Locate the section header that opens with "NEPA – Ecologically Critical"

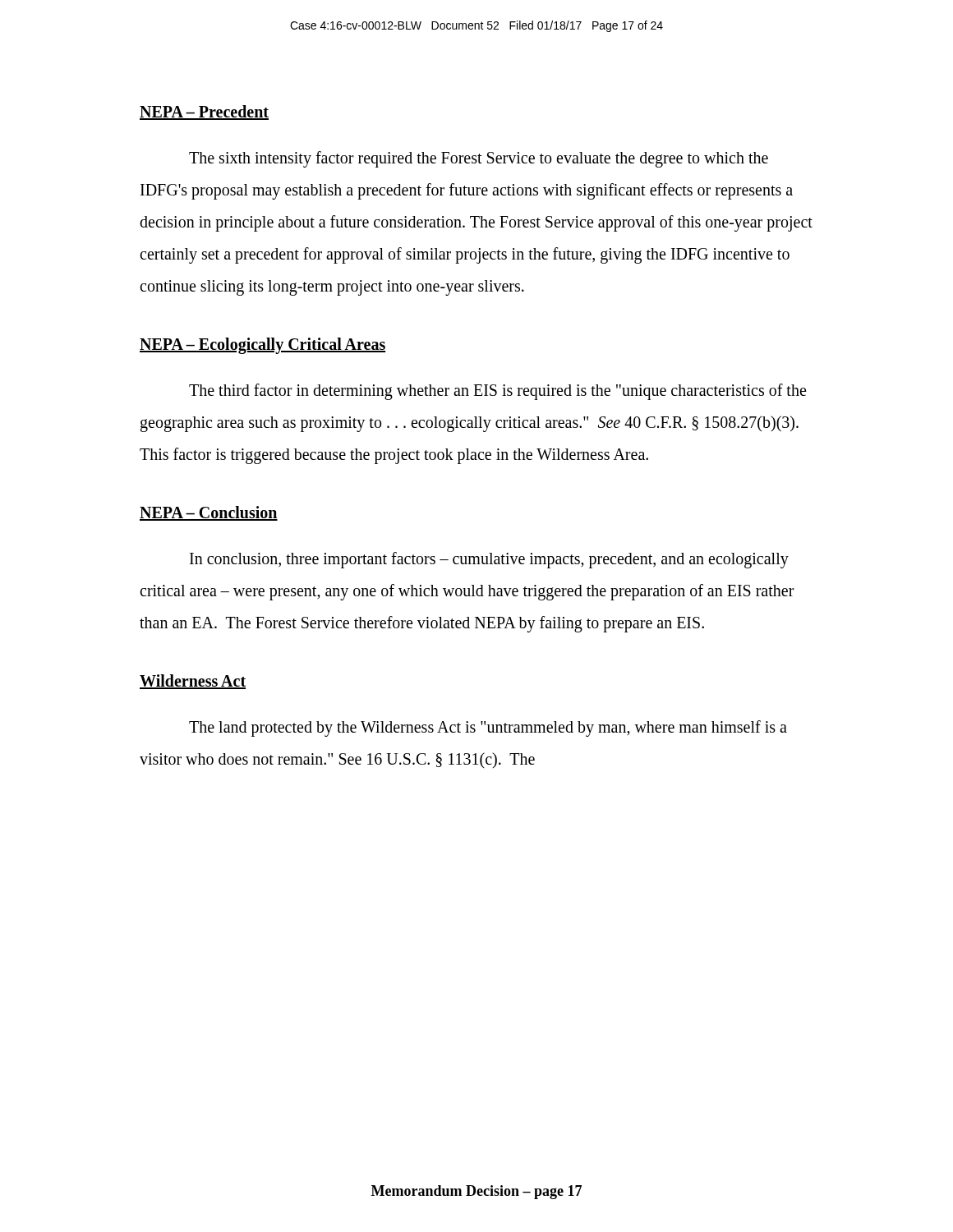pos(263,344)
